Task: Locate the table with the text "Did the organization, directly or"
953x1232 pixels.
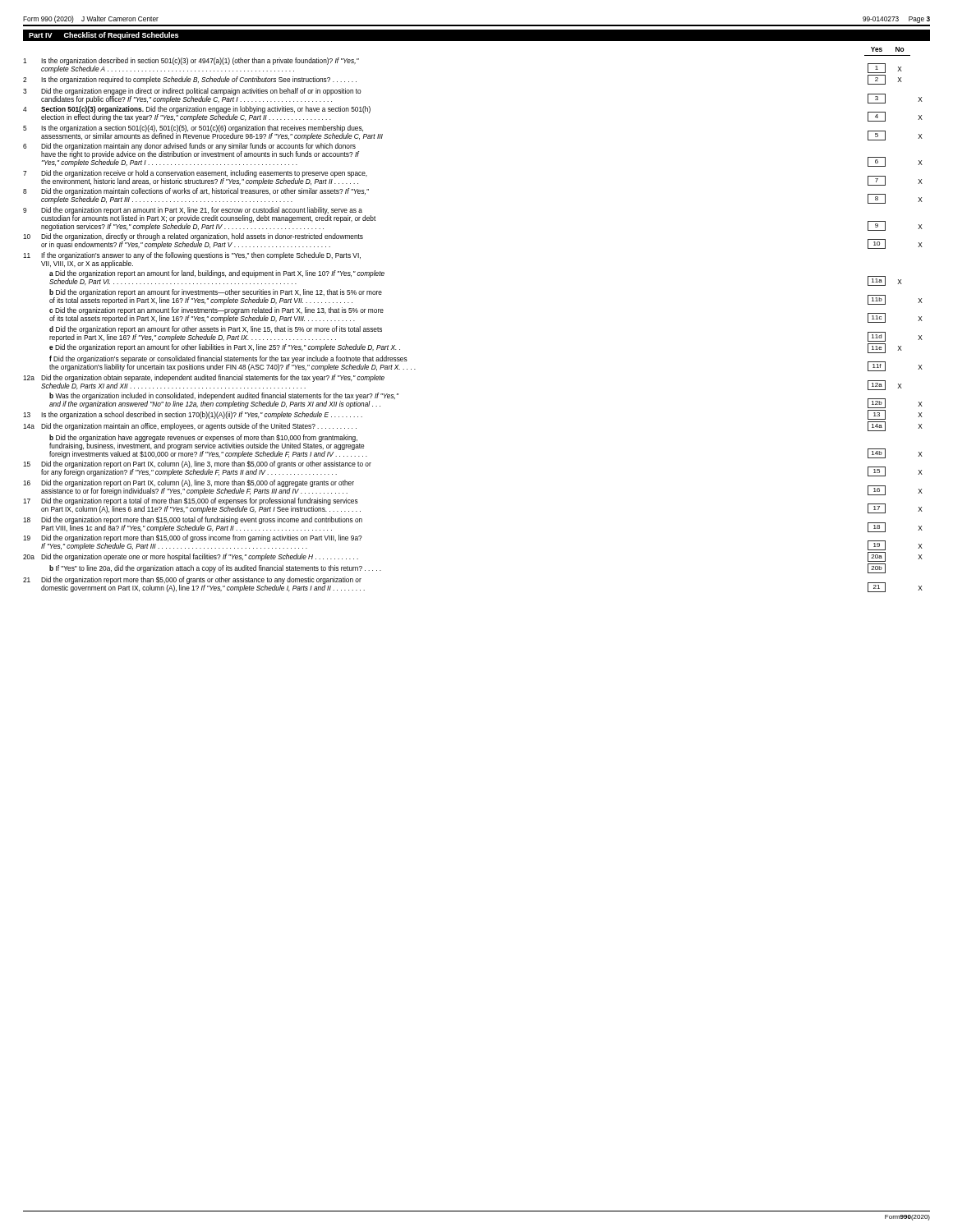Action: [x=476, y=318]
